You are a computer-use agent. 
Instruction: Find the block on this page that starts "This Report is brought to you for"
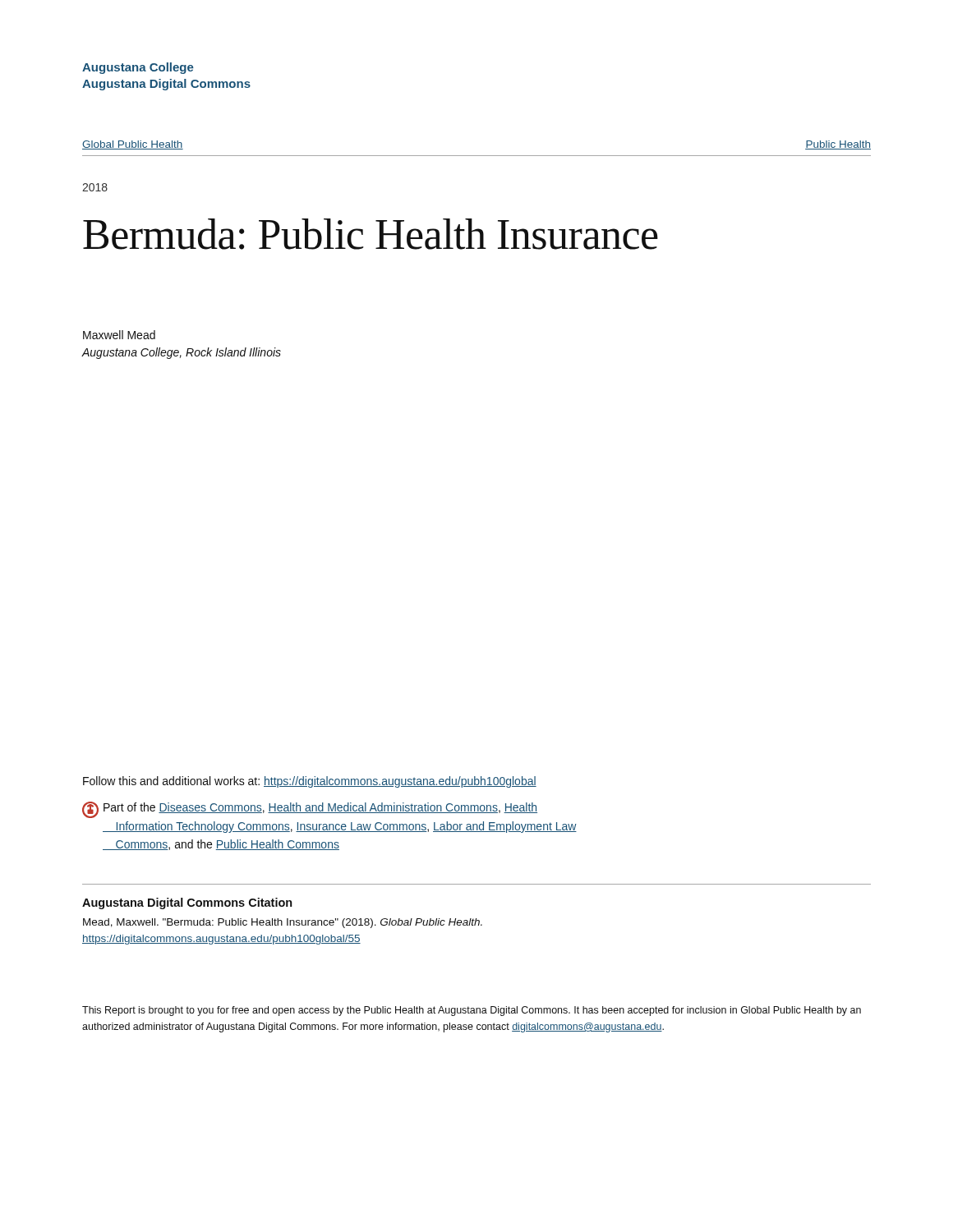472,1018
